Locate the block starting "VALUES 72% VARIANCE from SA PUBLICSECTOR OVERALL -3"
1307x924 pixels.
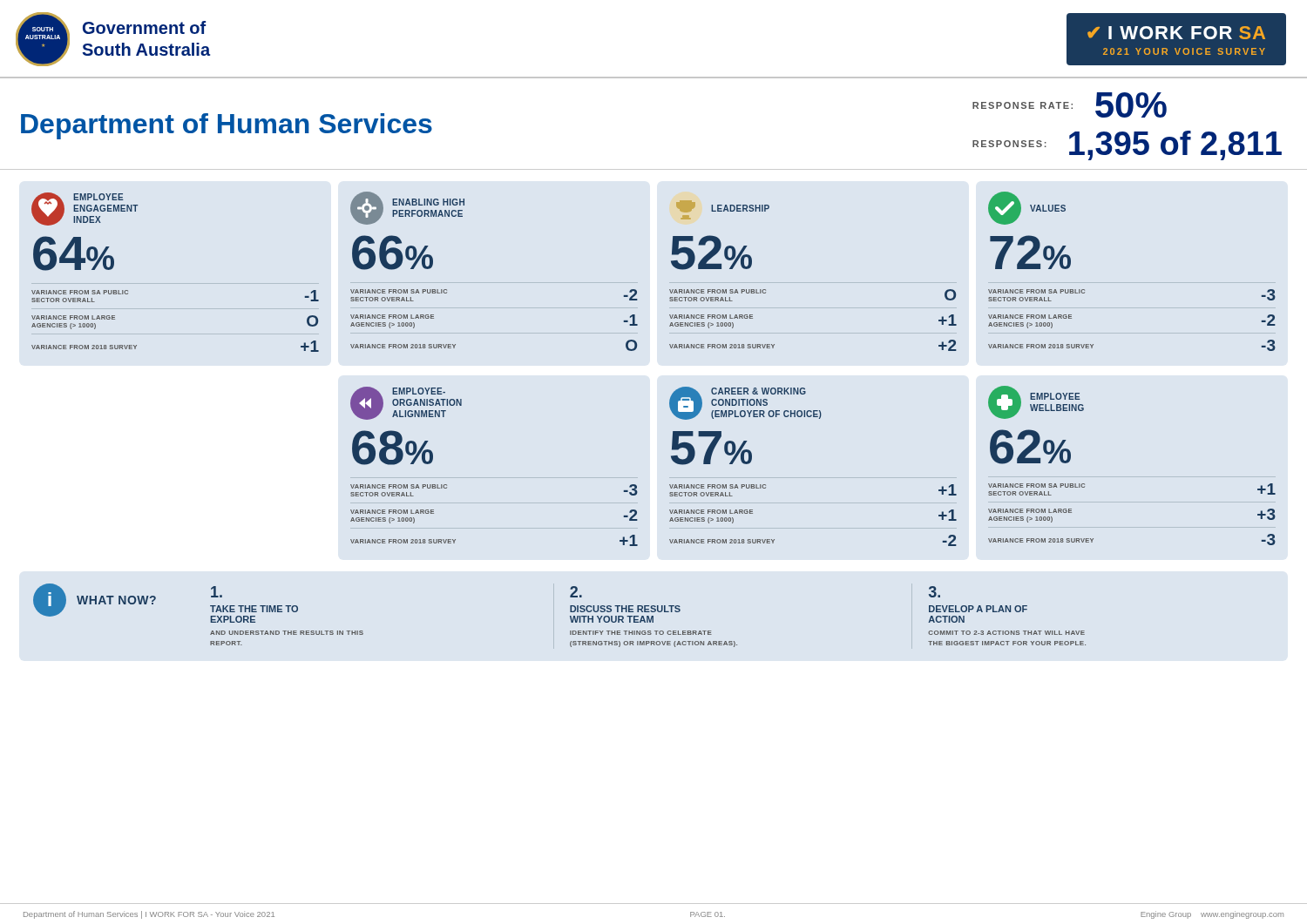1027,208
